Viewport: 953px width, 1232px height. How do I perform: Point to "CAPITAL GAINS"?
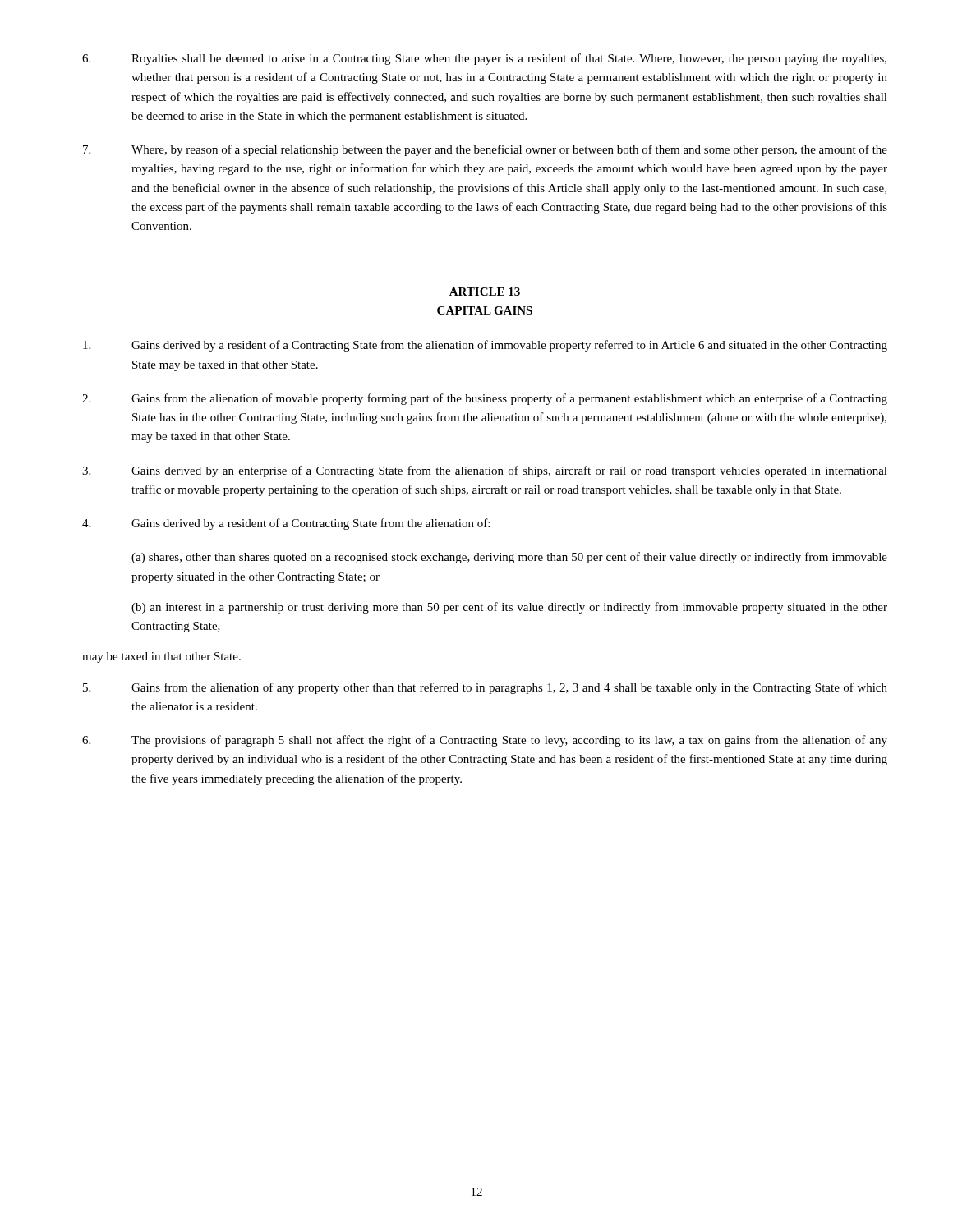(485, 311)
